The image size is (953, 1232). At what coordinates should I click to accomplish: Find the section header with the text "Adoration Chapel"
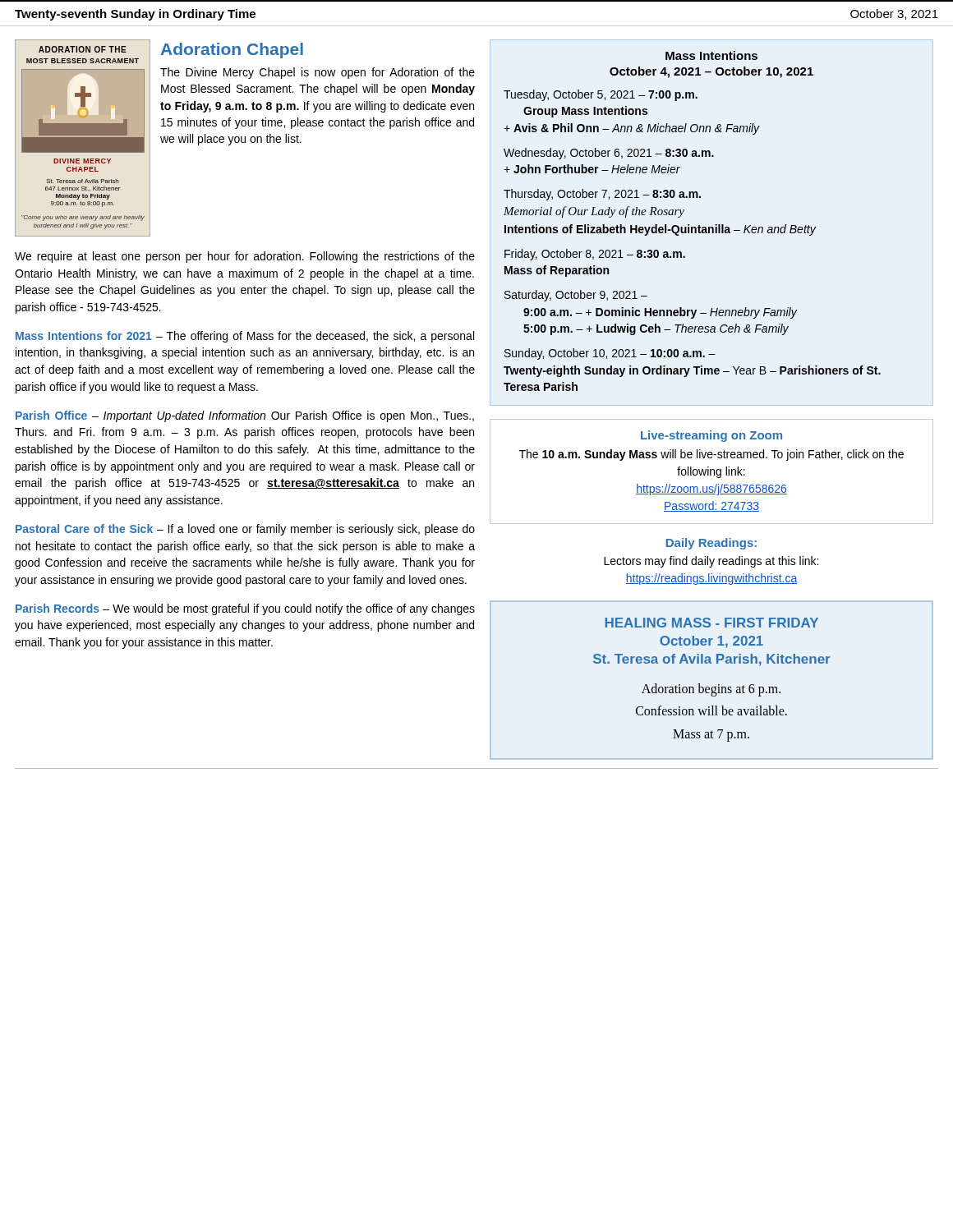pos(232,49)
